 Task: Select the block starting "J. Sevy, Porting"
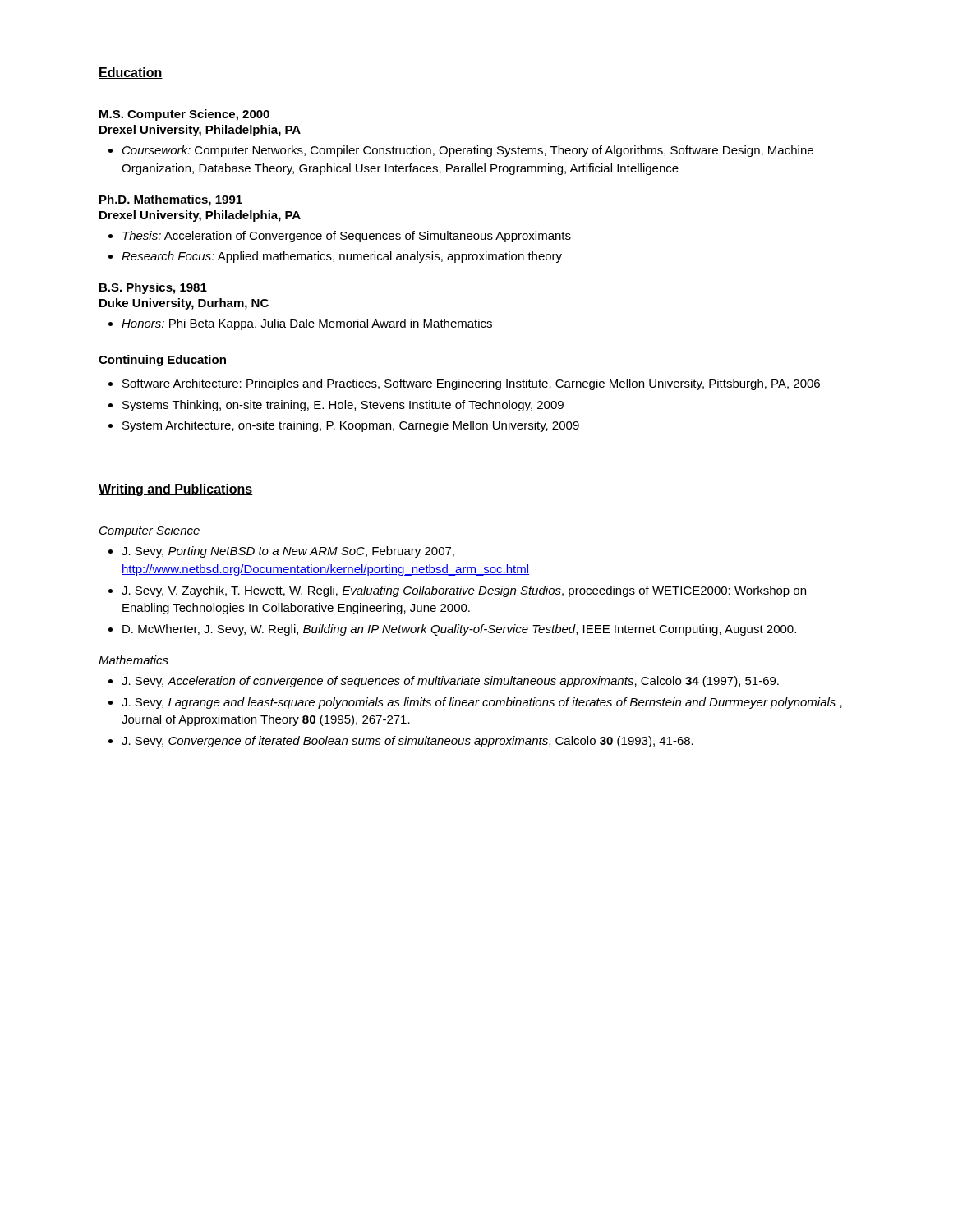[325, 560]
